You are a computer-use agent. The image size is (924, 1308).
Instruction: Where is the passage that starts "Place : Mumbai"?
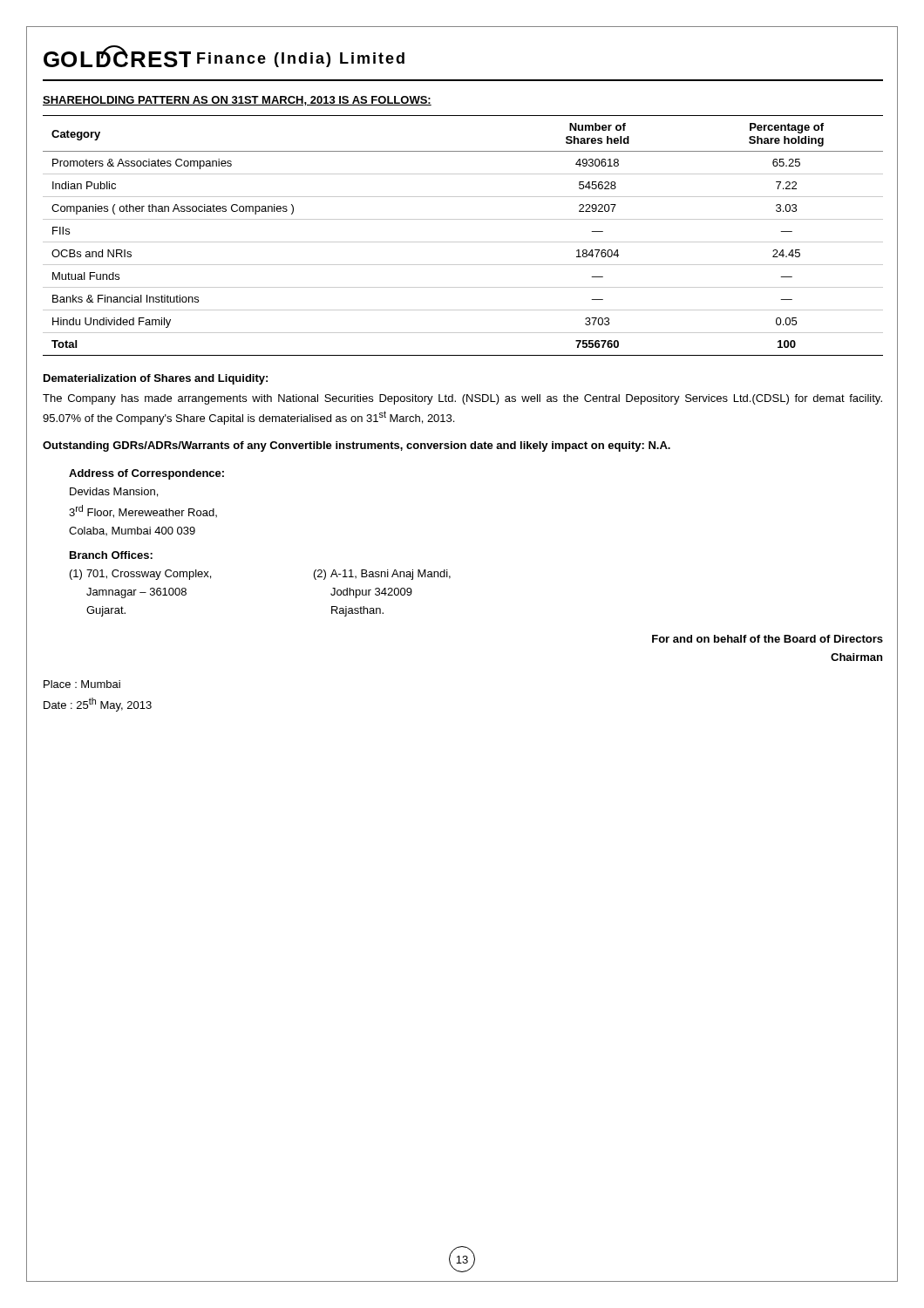pos(97,694)
